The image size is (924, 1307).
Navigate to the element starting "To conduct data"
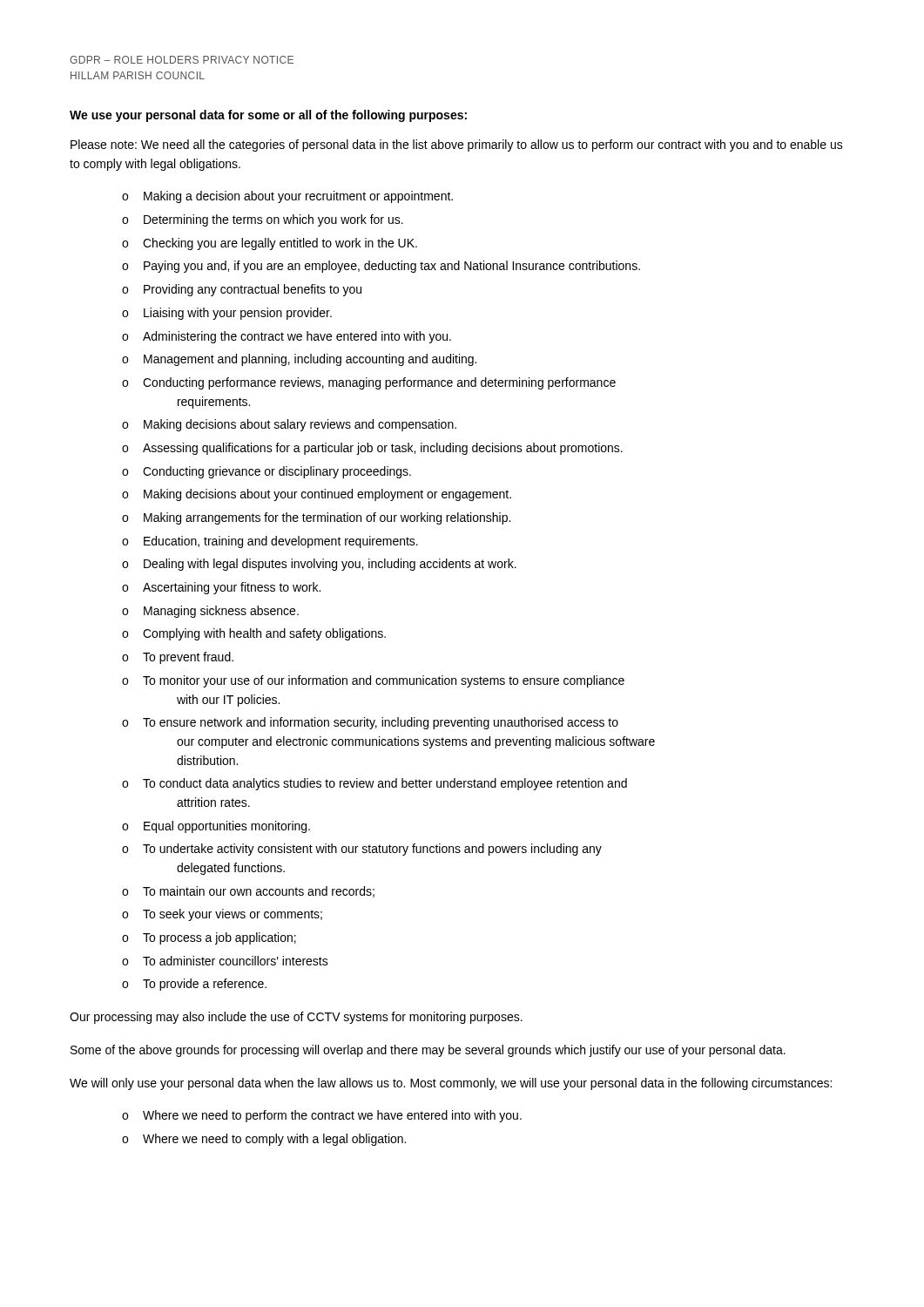(x=385, y=793)
